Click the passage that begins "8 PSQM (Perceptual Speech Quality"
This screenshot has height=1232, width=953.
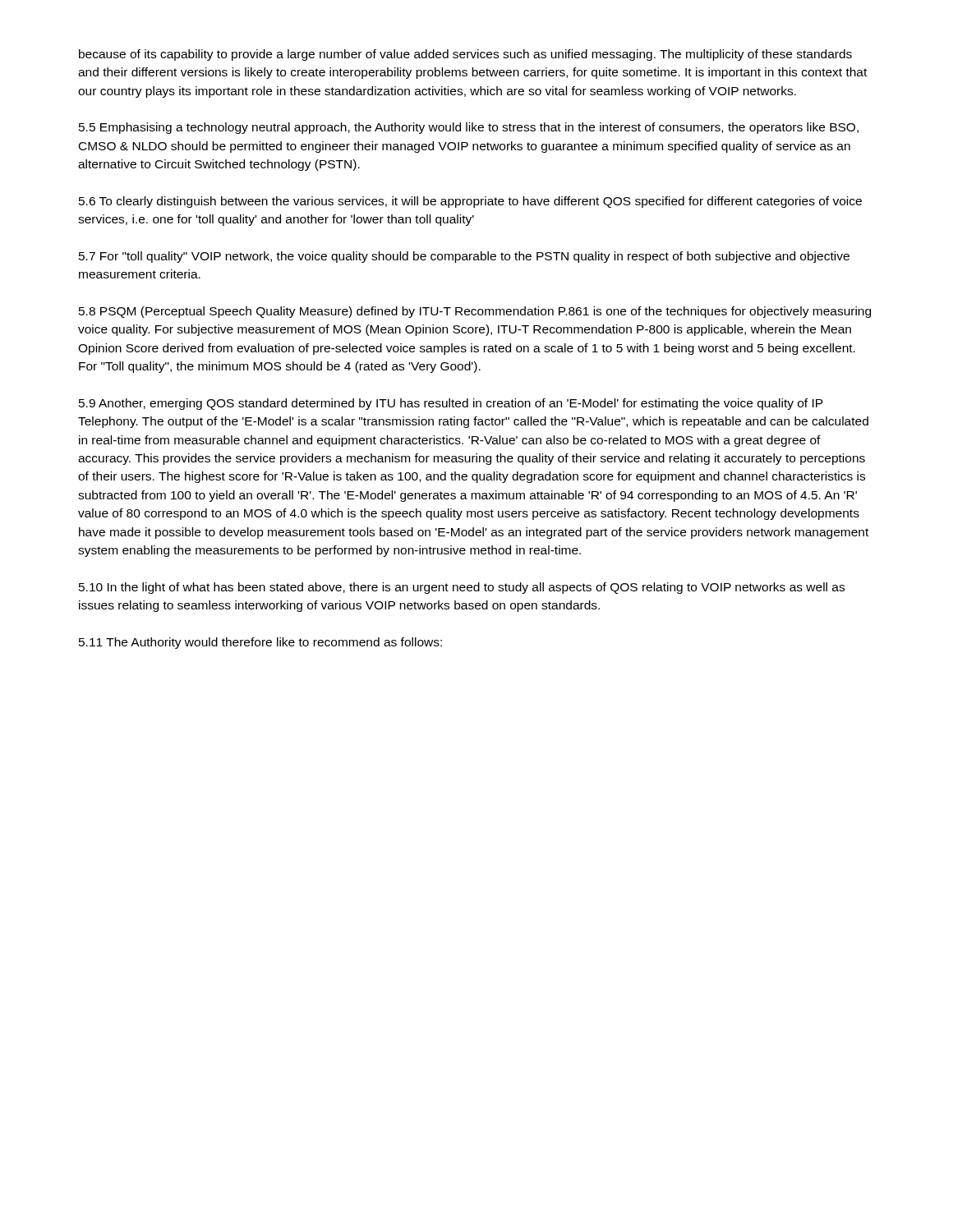coord(475,338)
